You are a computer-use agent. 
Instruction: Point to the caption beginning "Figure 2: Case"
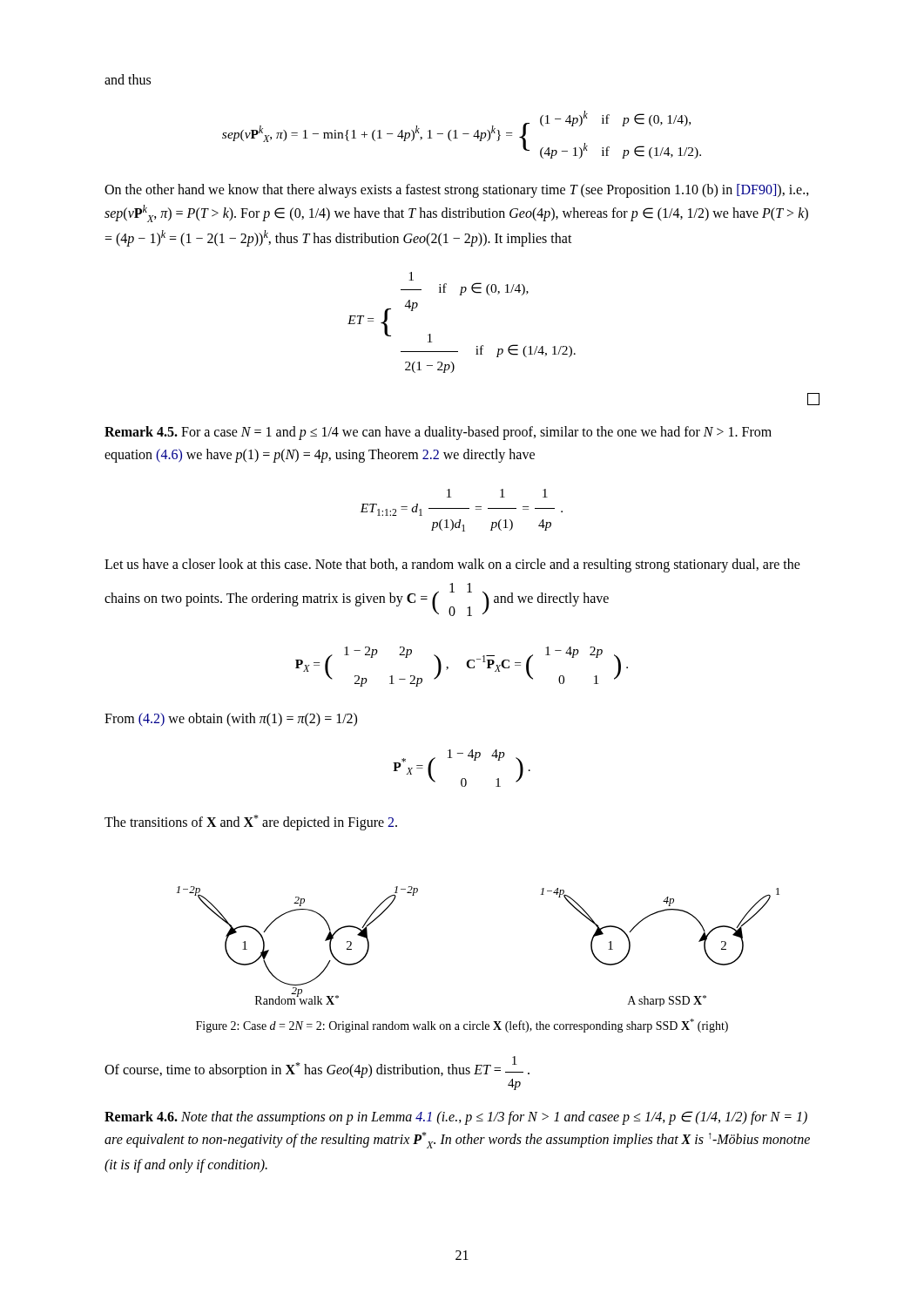coord(462,1024)
